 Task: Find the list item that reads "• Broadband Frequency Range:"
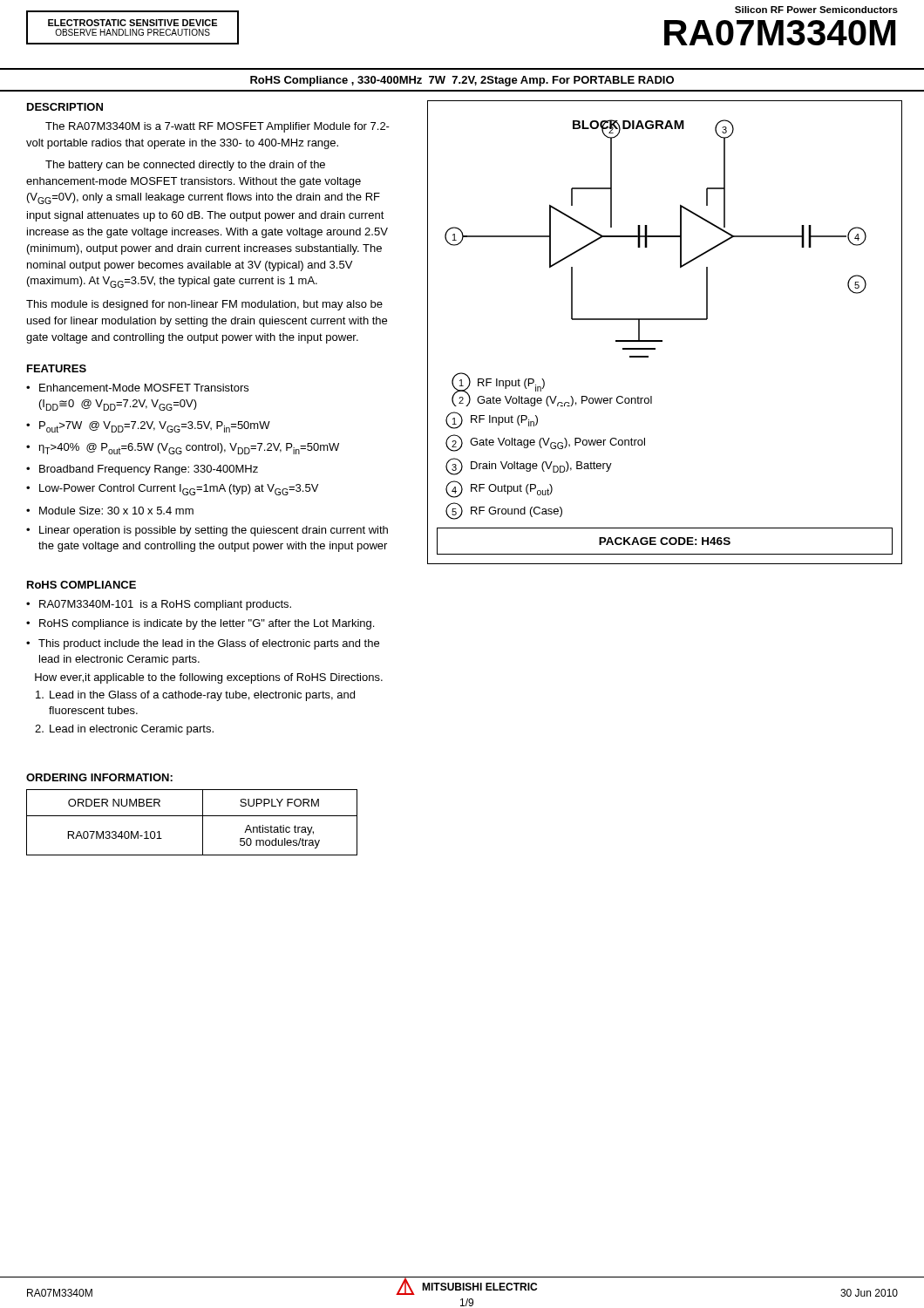(x=214, y=470)
